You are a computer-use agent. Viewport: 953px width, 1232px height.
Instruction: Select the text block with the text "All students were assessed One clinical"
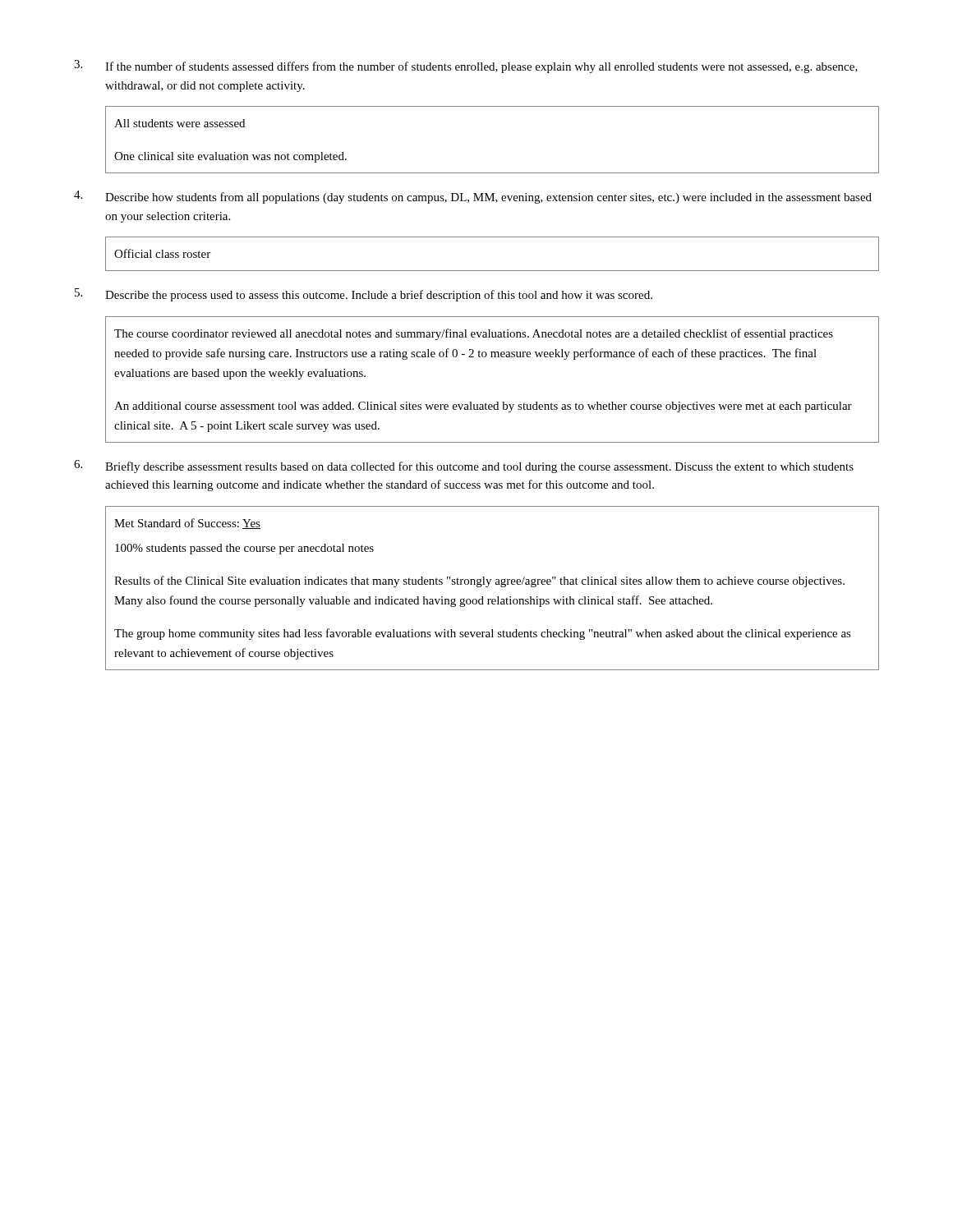tap(180, 123)
